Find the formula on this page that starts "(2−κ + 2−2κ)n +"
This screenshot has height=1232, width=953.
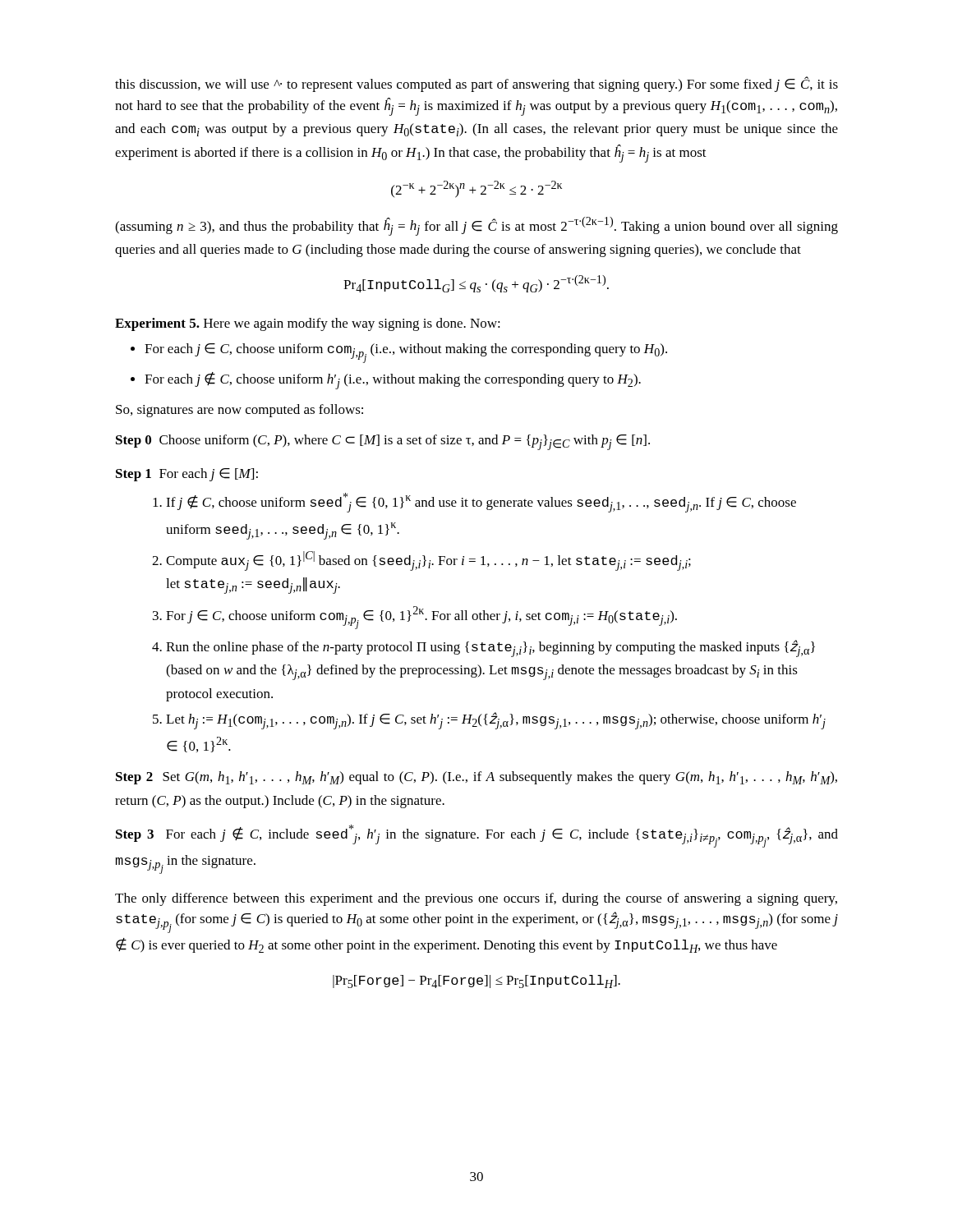(x=476, y=188)
